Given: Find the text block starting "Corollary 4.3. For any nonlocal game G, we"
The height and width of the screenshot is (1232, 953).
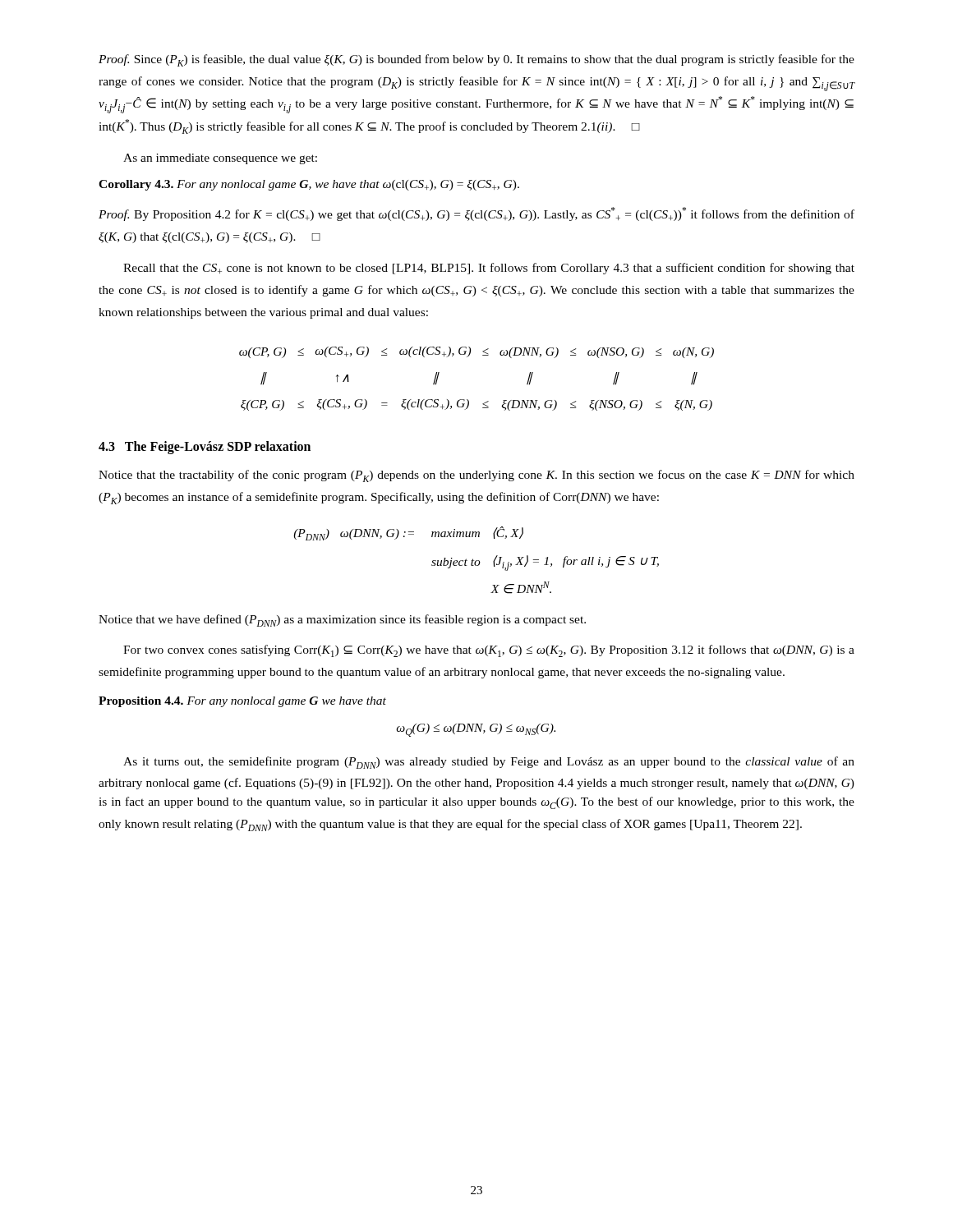Looking at the screenshot, I should [x=309, y=185].
